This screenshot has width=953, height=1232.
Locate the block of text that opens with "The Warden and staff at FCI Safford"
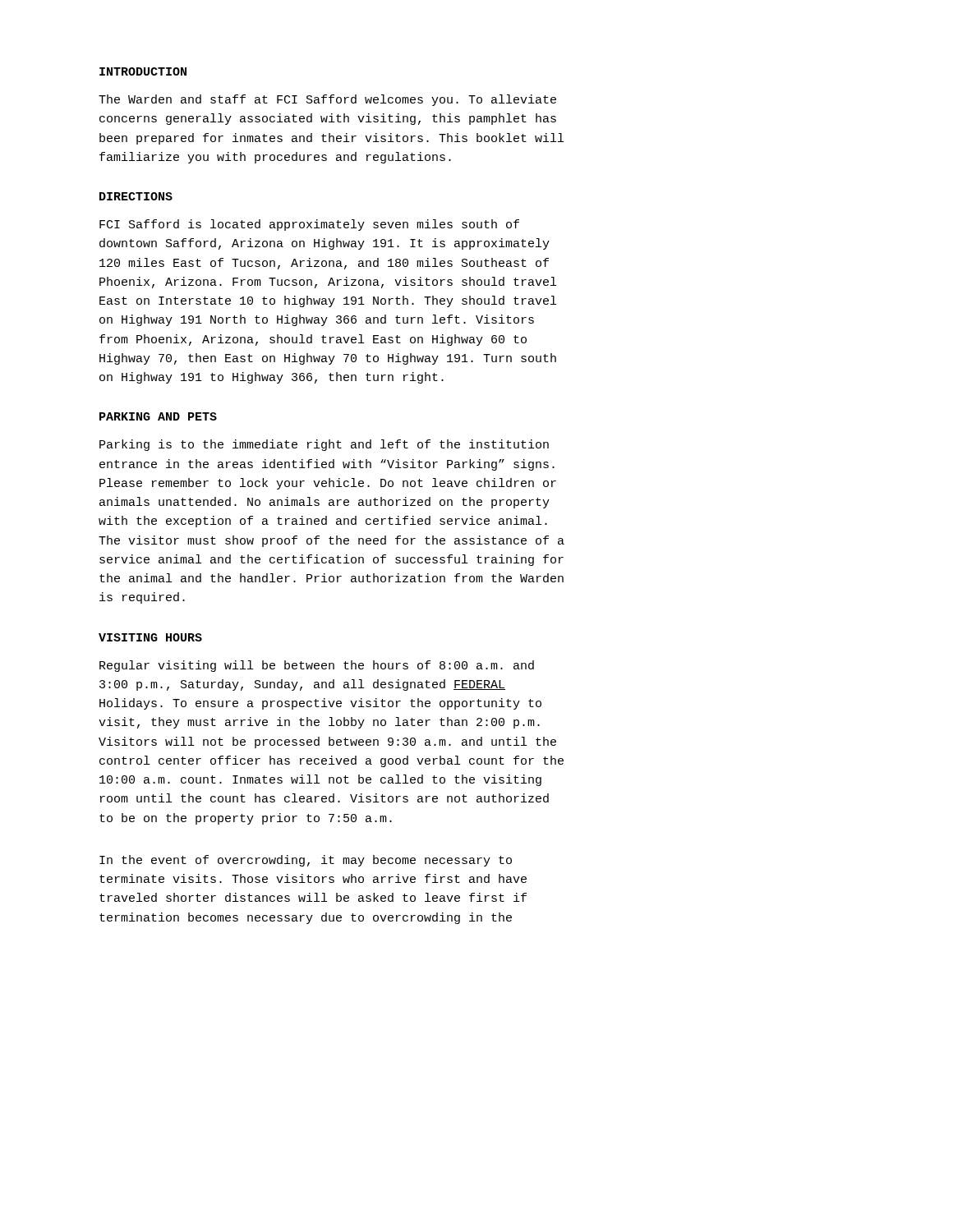click(332, 129)
